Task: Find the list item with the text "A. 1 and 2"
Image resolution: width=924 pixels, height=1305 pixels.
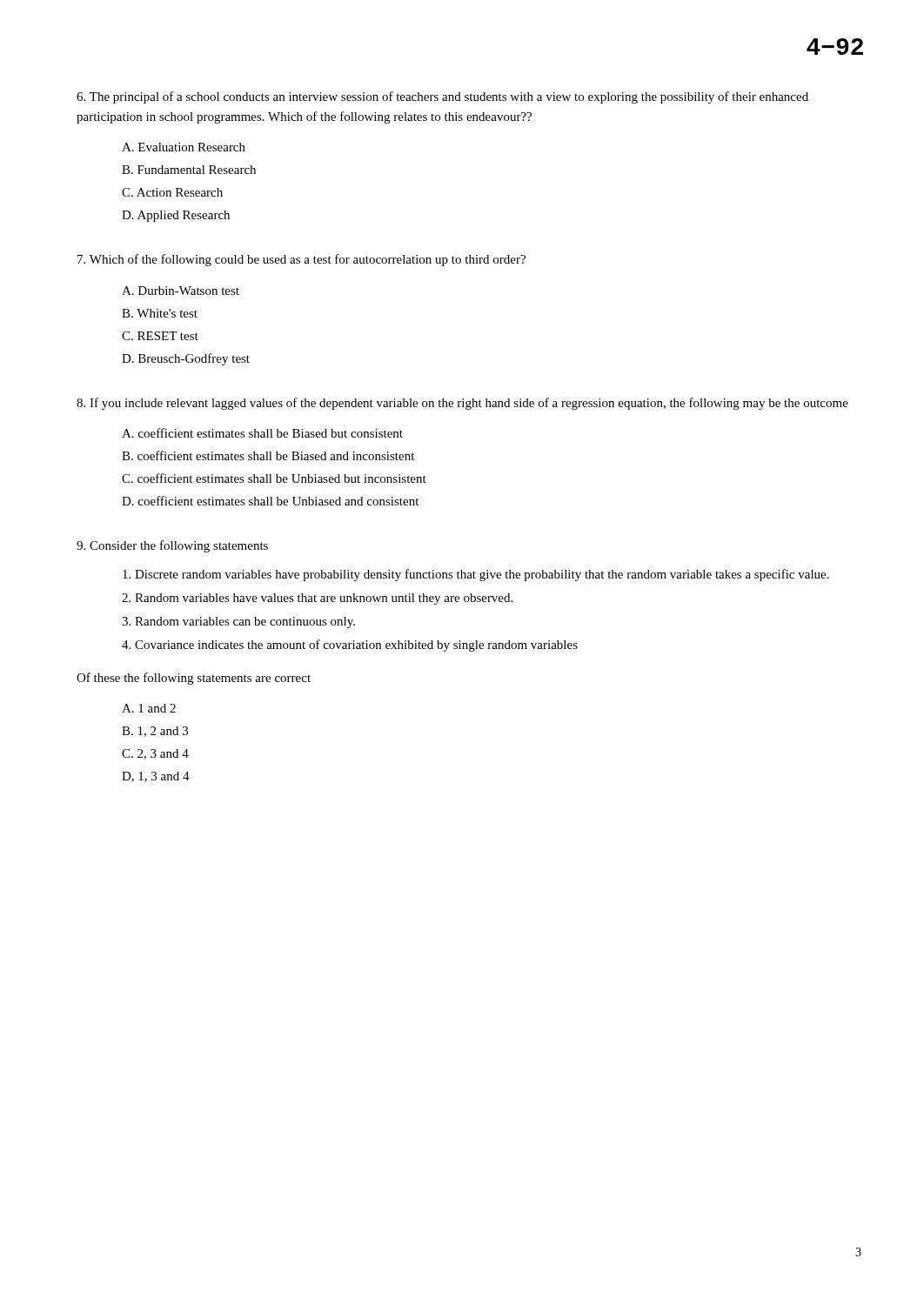Action: pyautogui.click(x=149, y=708)
